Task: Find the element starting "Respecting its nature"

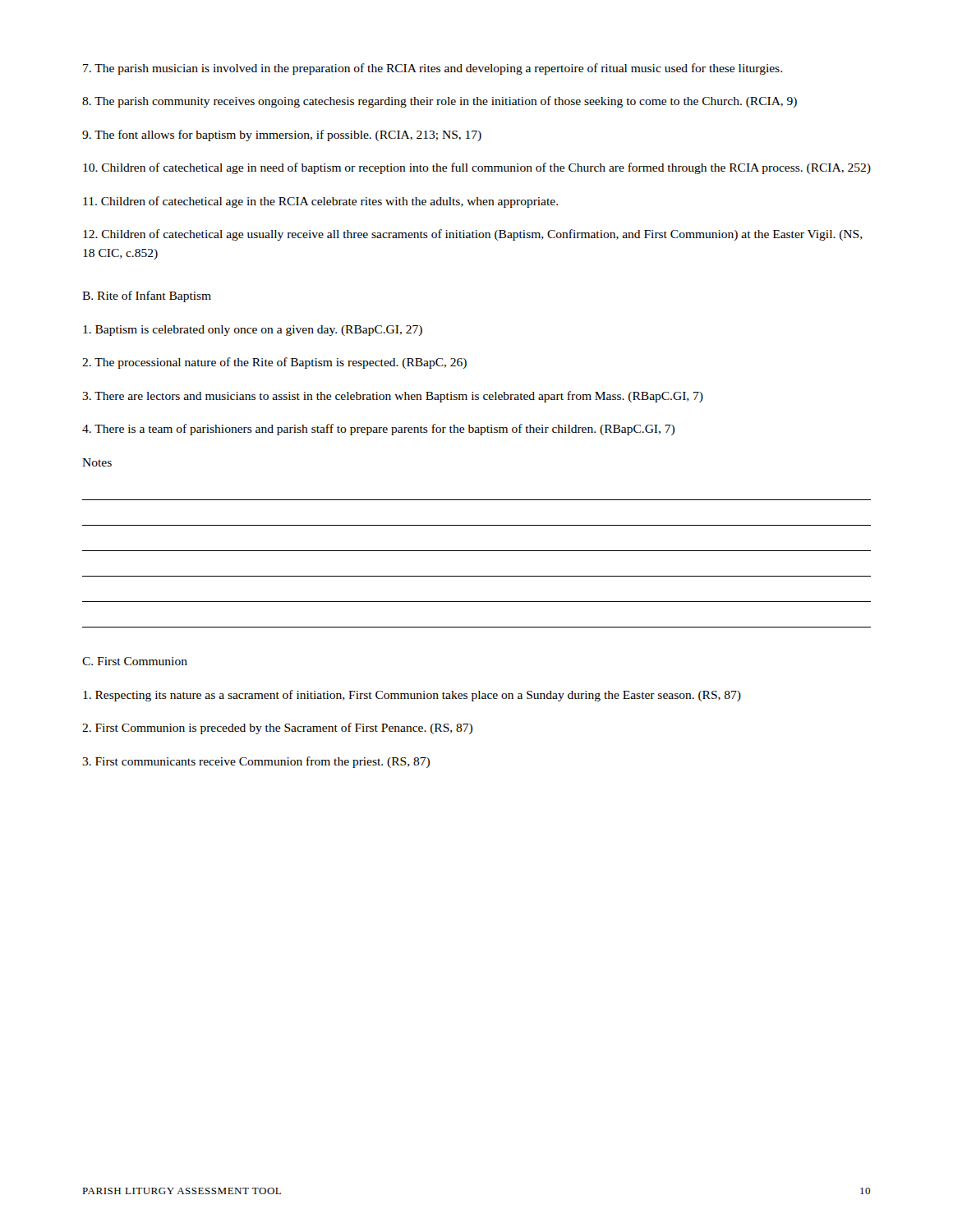Action: click(412, 694)
